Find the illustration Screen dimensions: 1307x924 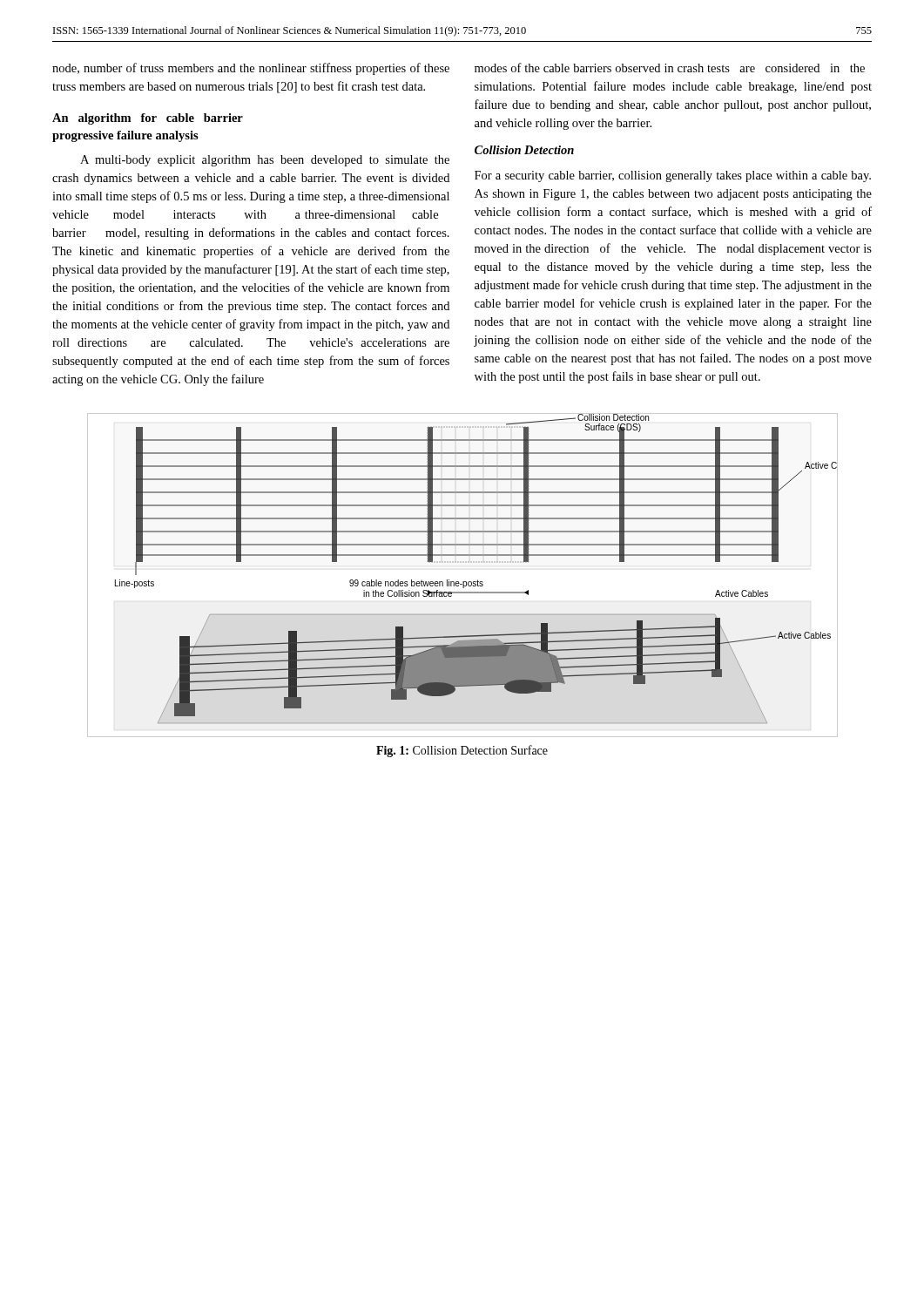pos(462,586)
